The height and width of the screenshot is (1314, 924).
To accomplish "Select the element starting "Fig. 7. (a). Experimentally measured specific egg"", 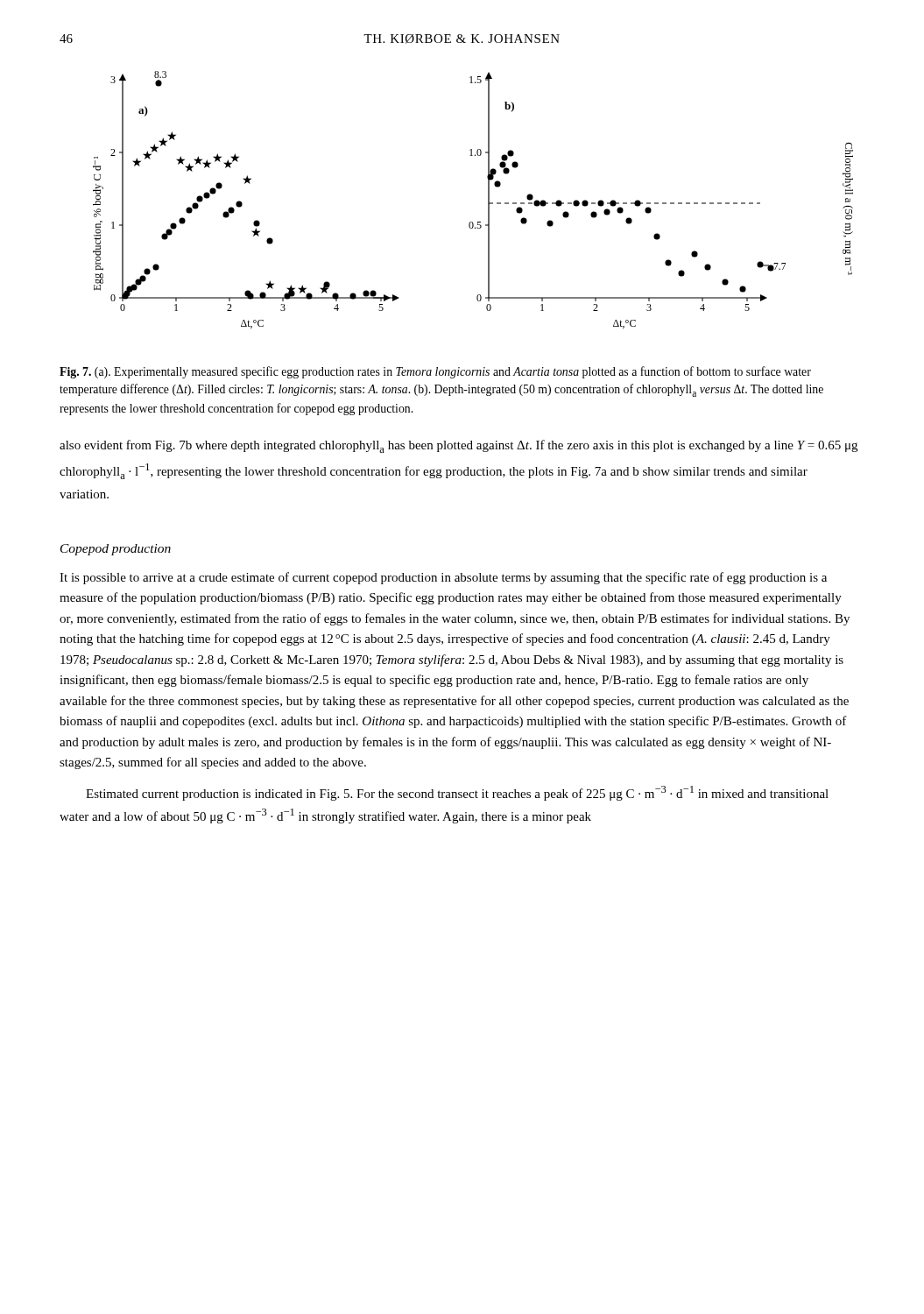I will point(459,390).
